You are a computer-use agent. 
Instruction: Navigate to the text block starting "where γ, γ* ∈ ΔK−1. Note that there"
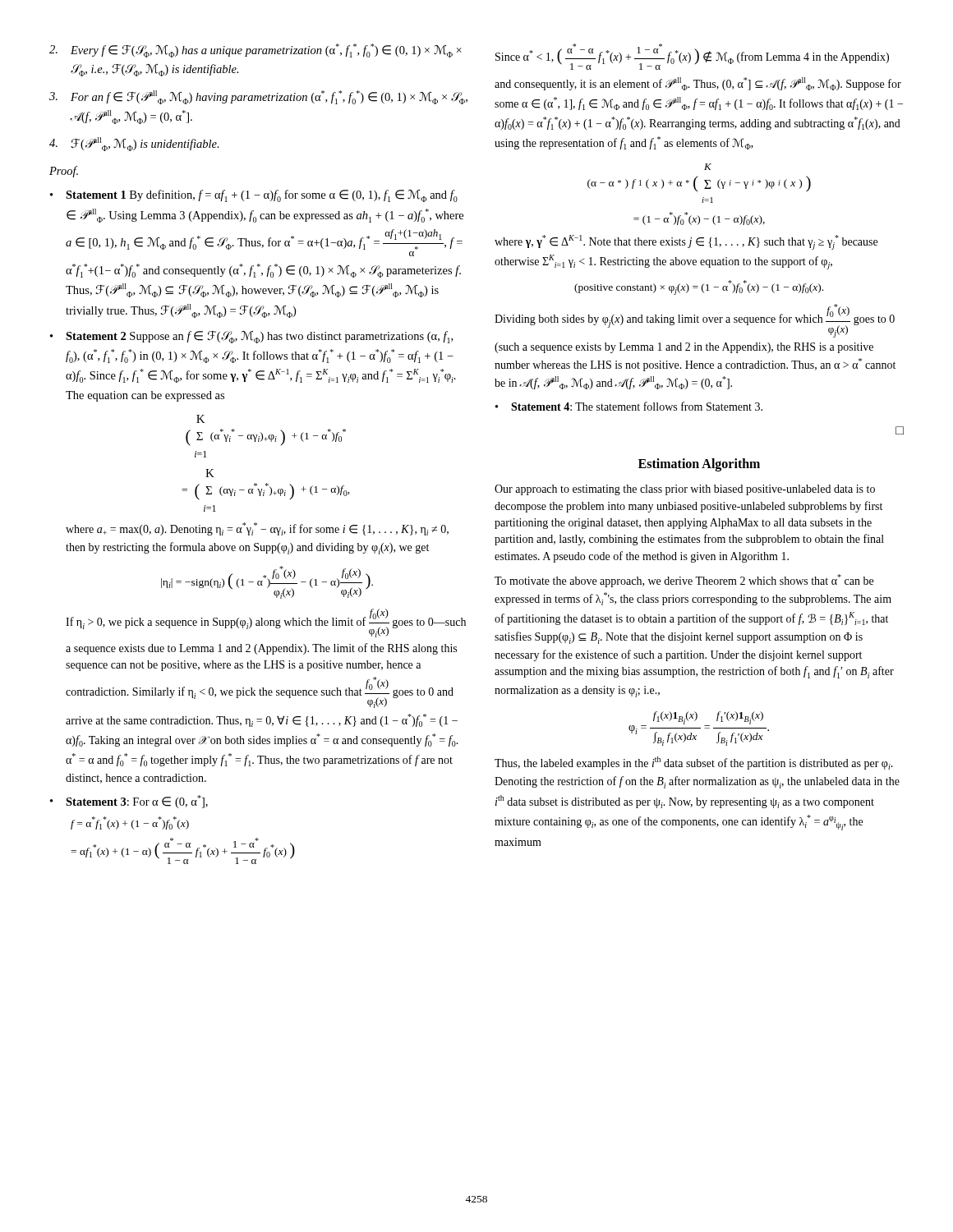pos(686,252)
